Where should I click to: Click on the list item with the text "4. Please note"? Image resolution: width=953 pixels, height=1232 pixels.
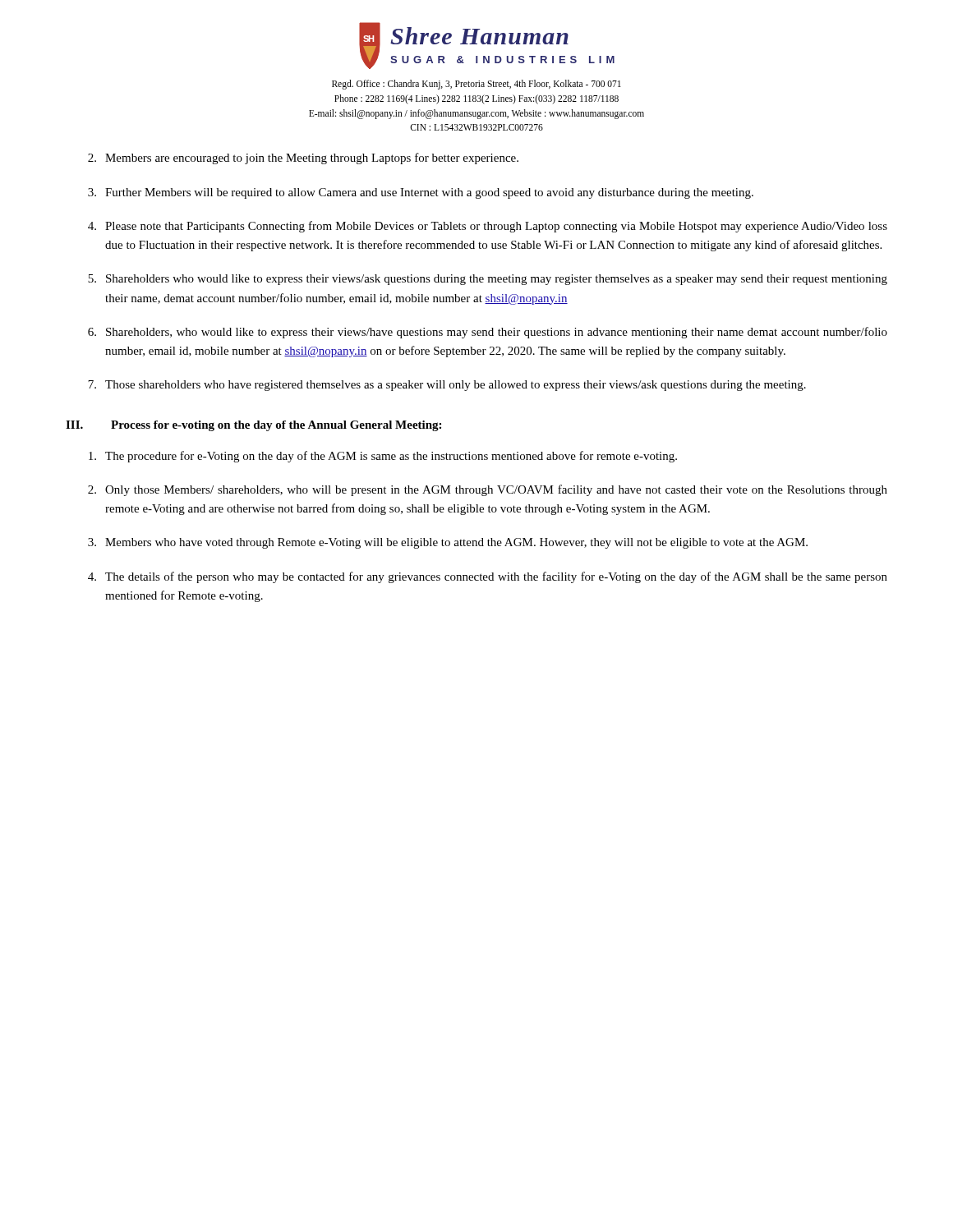coord(476,236)
